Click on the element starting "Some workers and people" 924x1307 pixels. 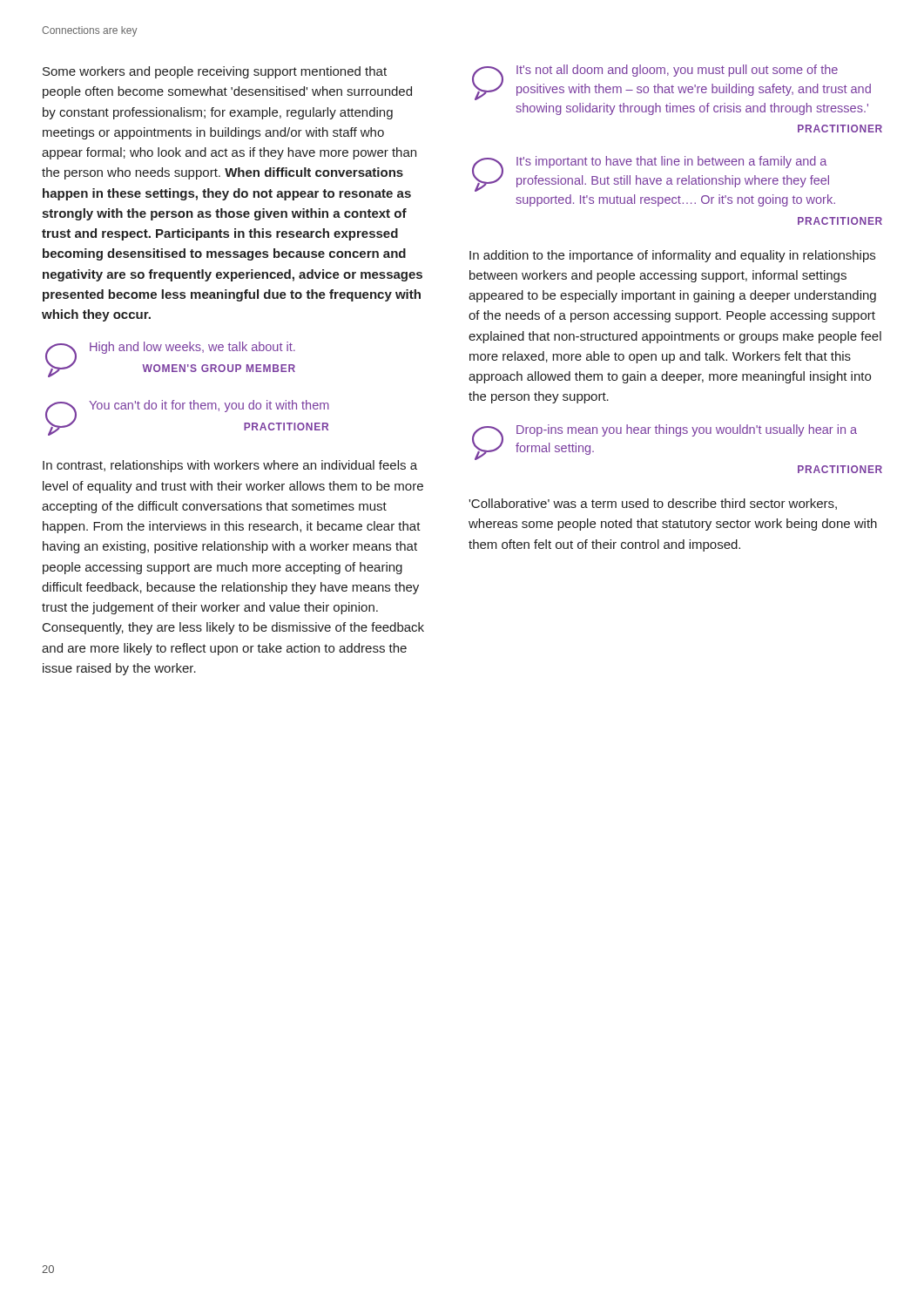point(232,193)
